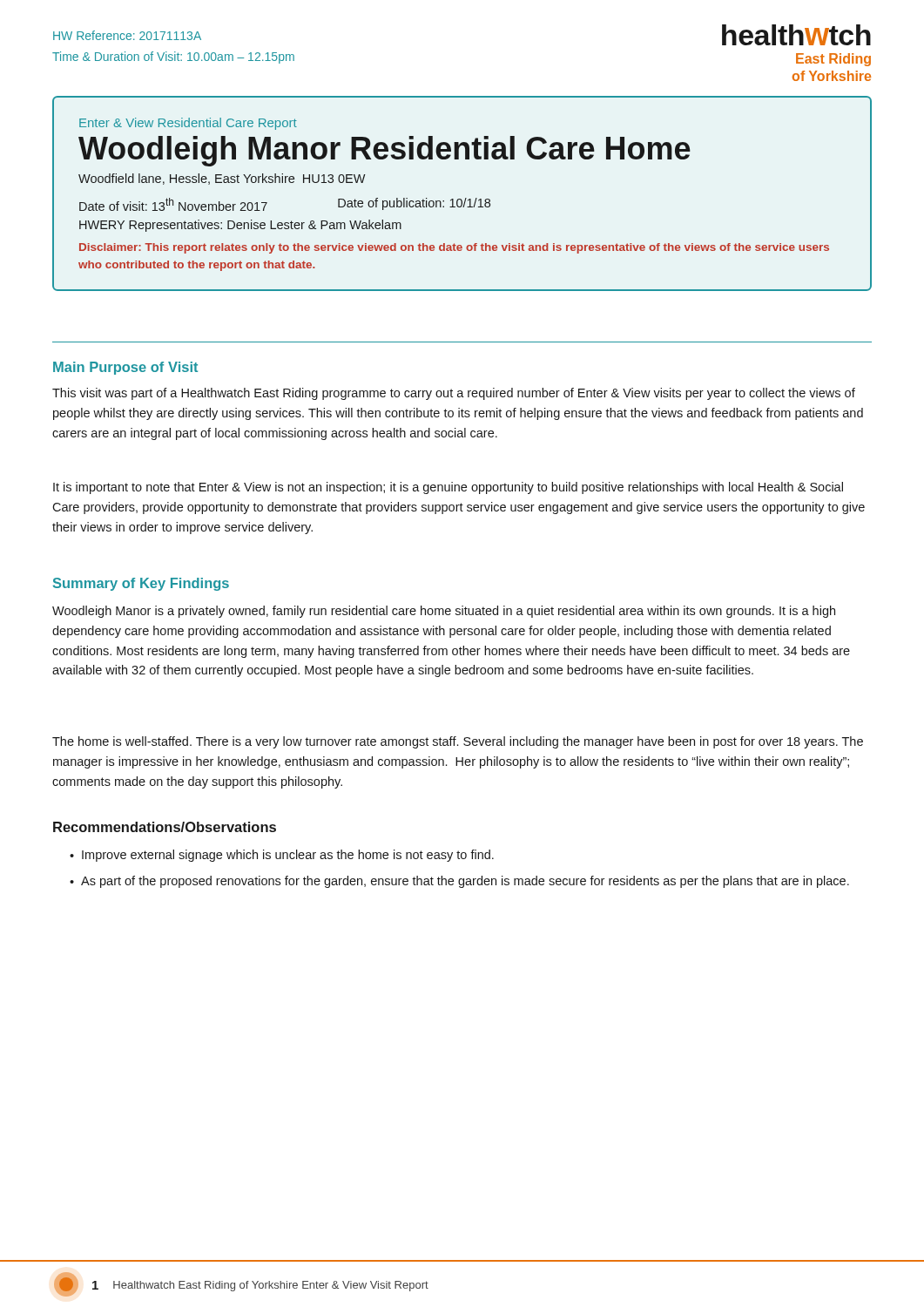Point to the region starting "Disclaimer: This report relates only to the service"
This screenshot has height=1307, width=924.
[x=454, y=256]
